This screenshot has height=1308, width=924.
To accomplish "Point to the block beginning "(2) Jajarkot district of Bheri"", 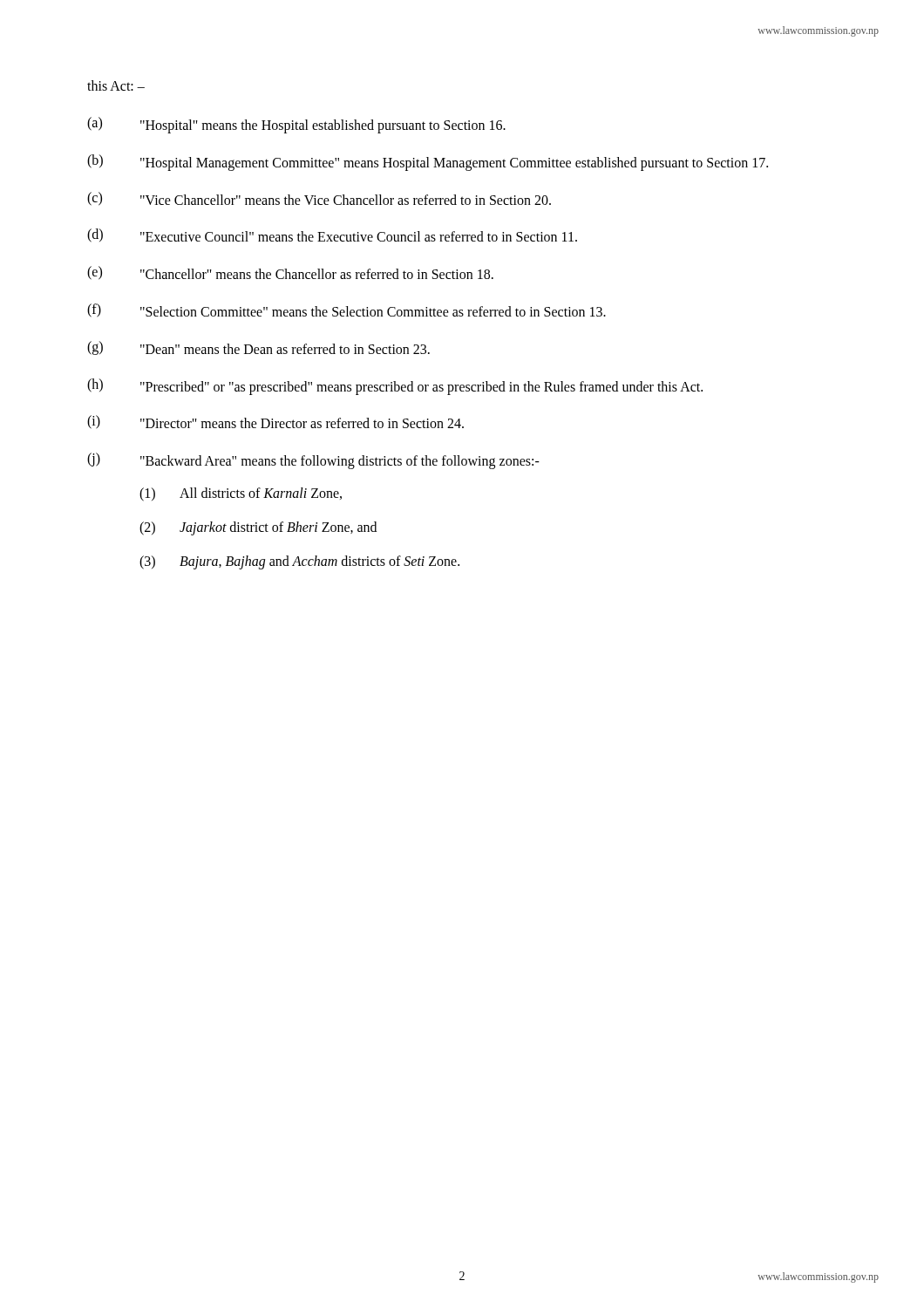I will coord(258,528).
